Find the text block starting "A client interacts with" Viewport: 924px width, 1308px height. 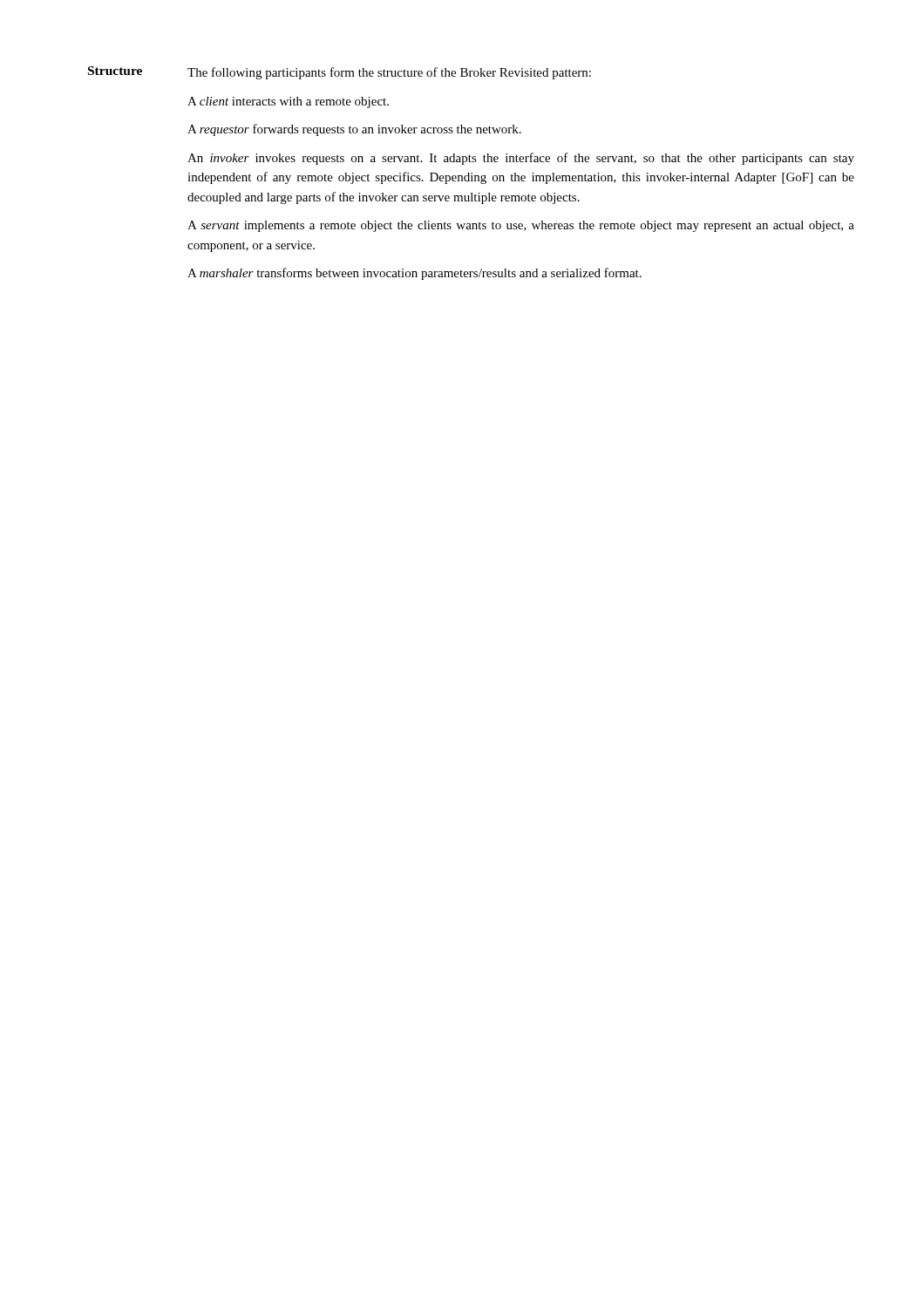(288, 102)
